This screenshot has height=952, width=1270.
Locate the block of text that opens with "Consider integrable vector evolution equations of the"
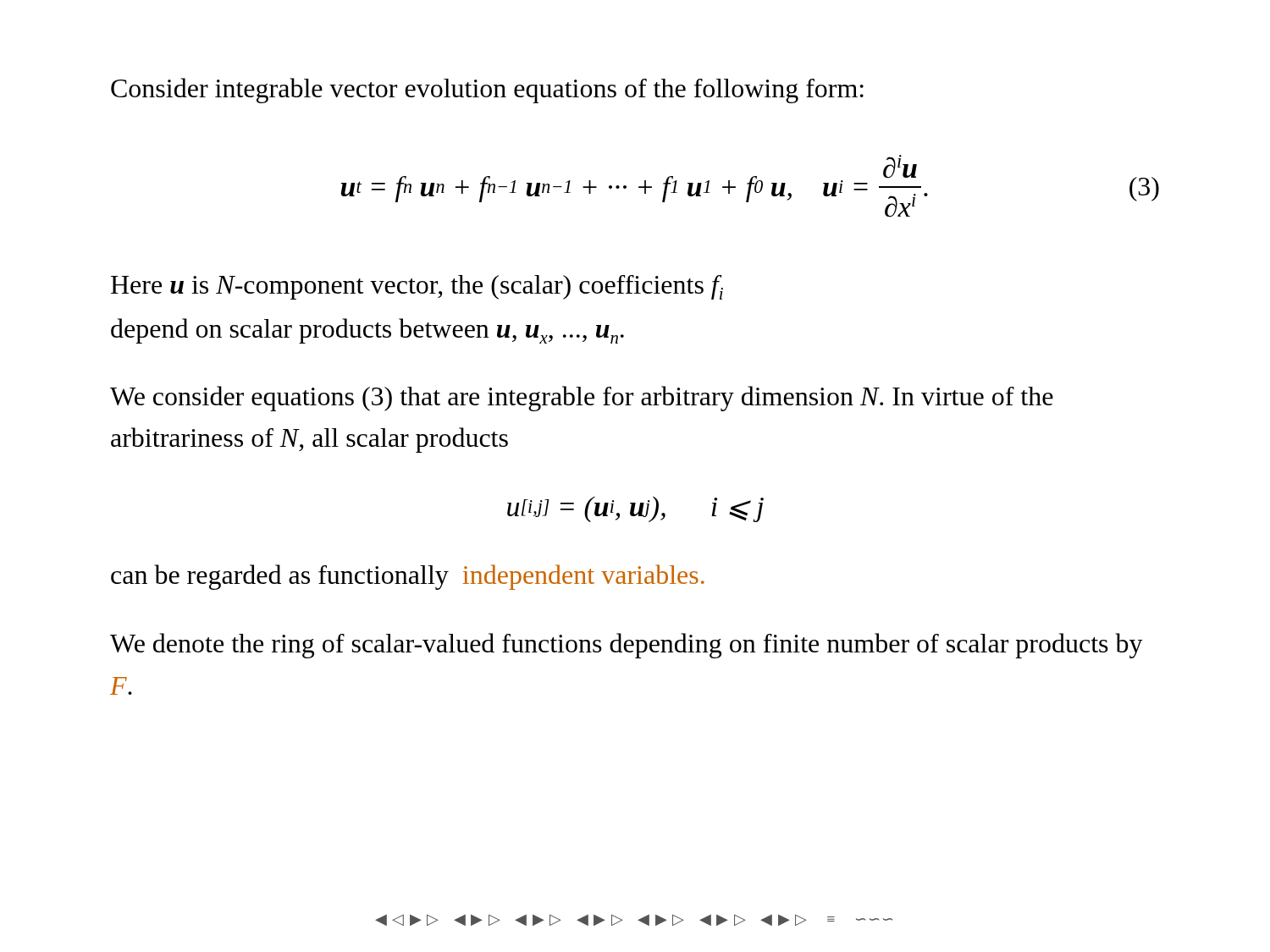coord(488,88)
